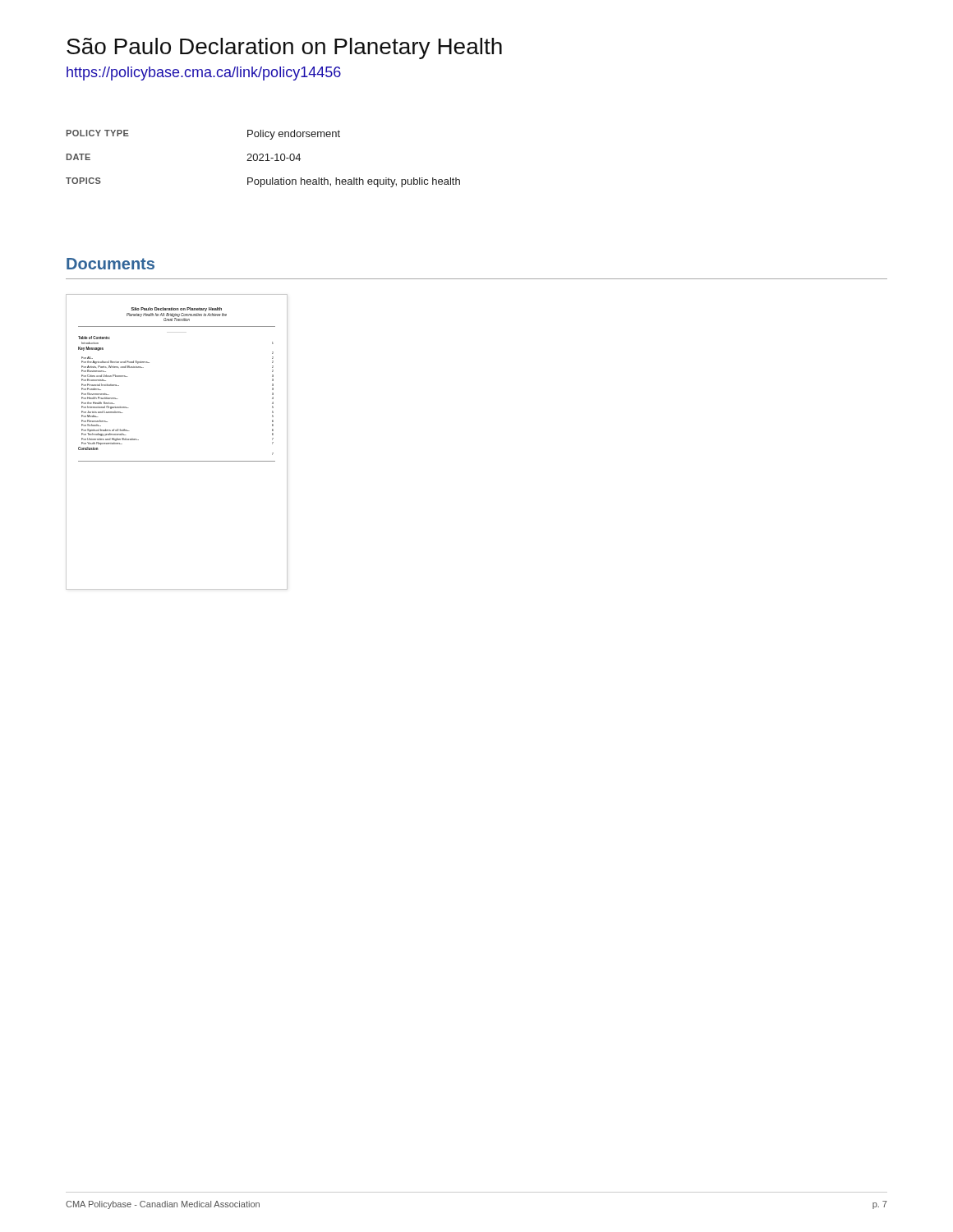This screenshot has height=1232, width=953.
Task: Point to the block starting "TOPICS Population health, health"
Action: pos(263,181)
